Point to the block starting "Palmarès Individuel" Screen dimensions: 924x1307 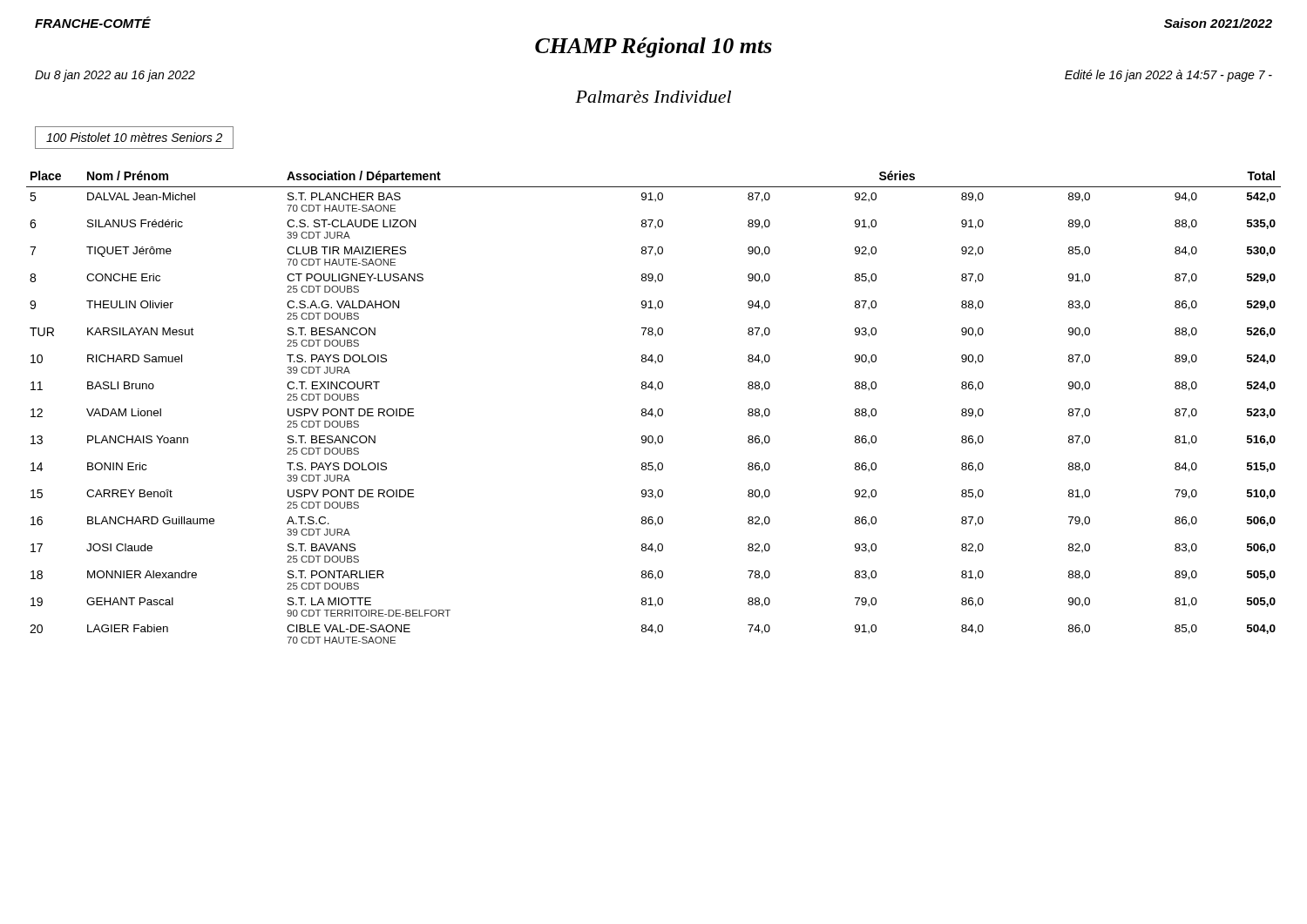click(654, 96)
